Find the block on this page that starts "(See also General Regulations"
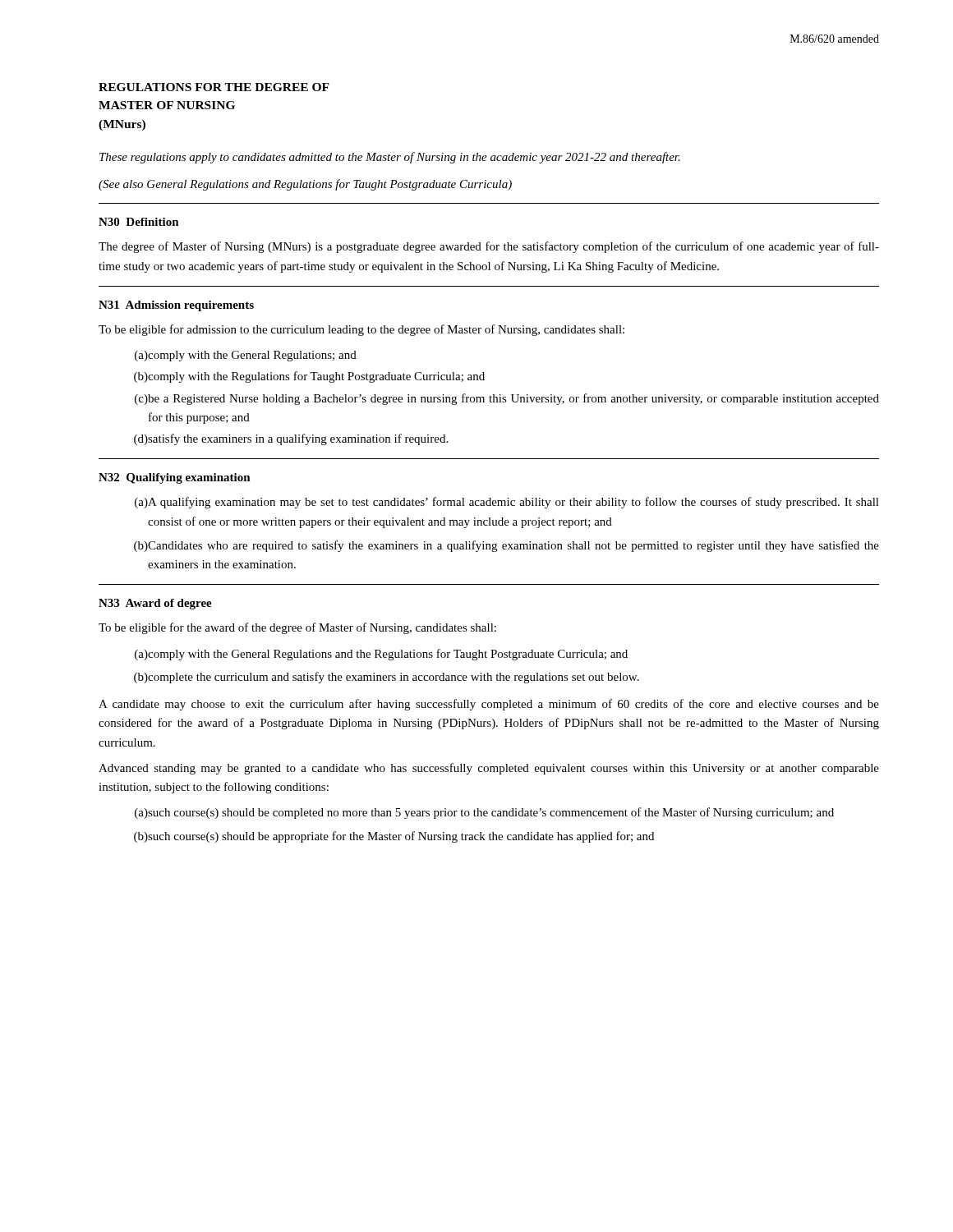This screenshot has height=1232, width=953. (x=489, y=184)
